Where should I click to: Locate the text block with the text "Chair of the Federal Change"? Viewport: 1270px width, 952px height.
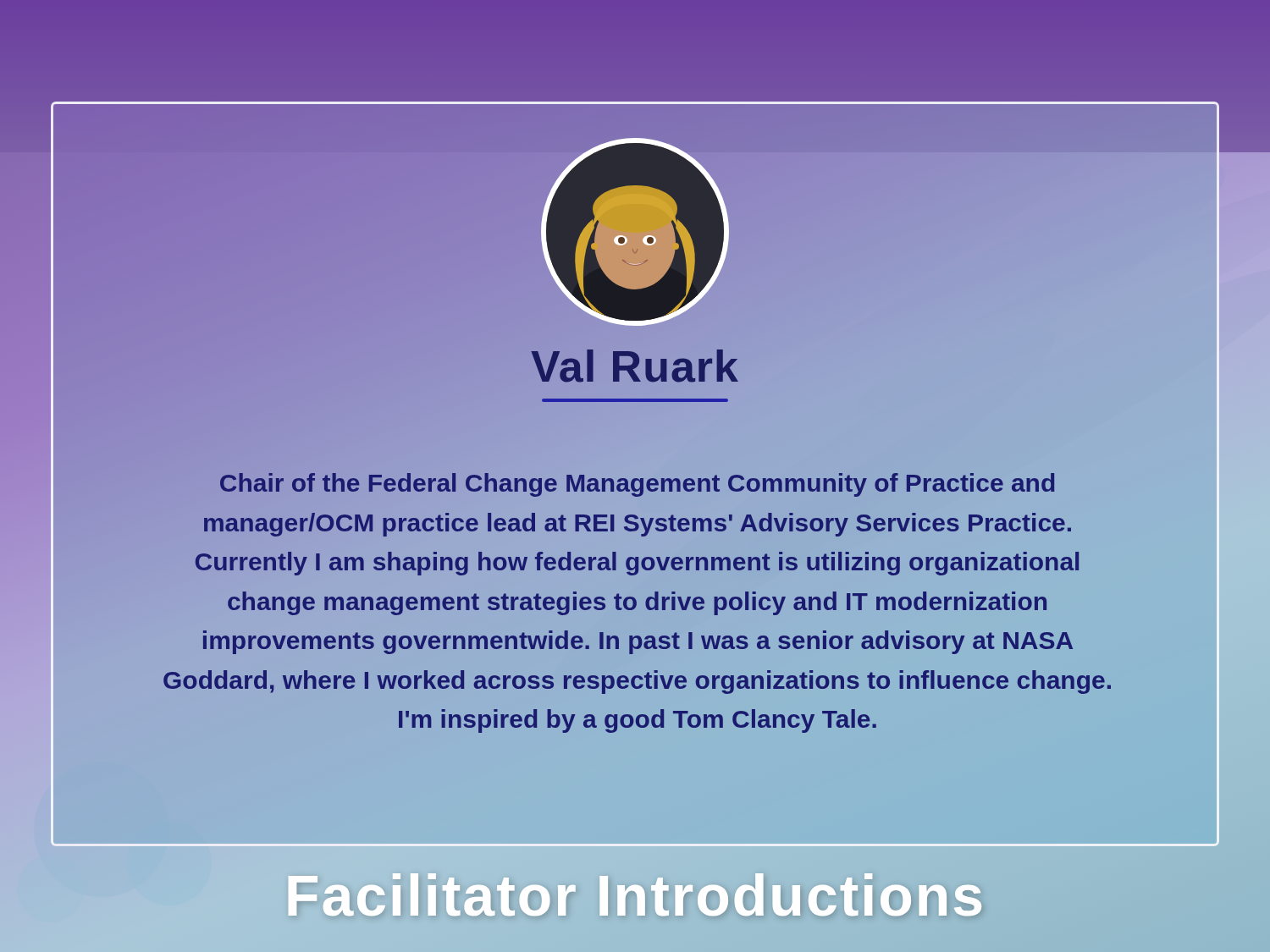638,601
